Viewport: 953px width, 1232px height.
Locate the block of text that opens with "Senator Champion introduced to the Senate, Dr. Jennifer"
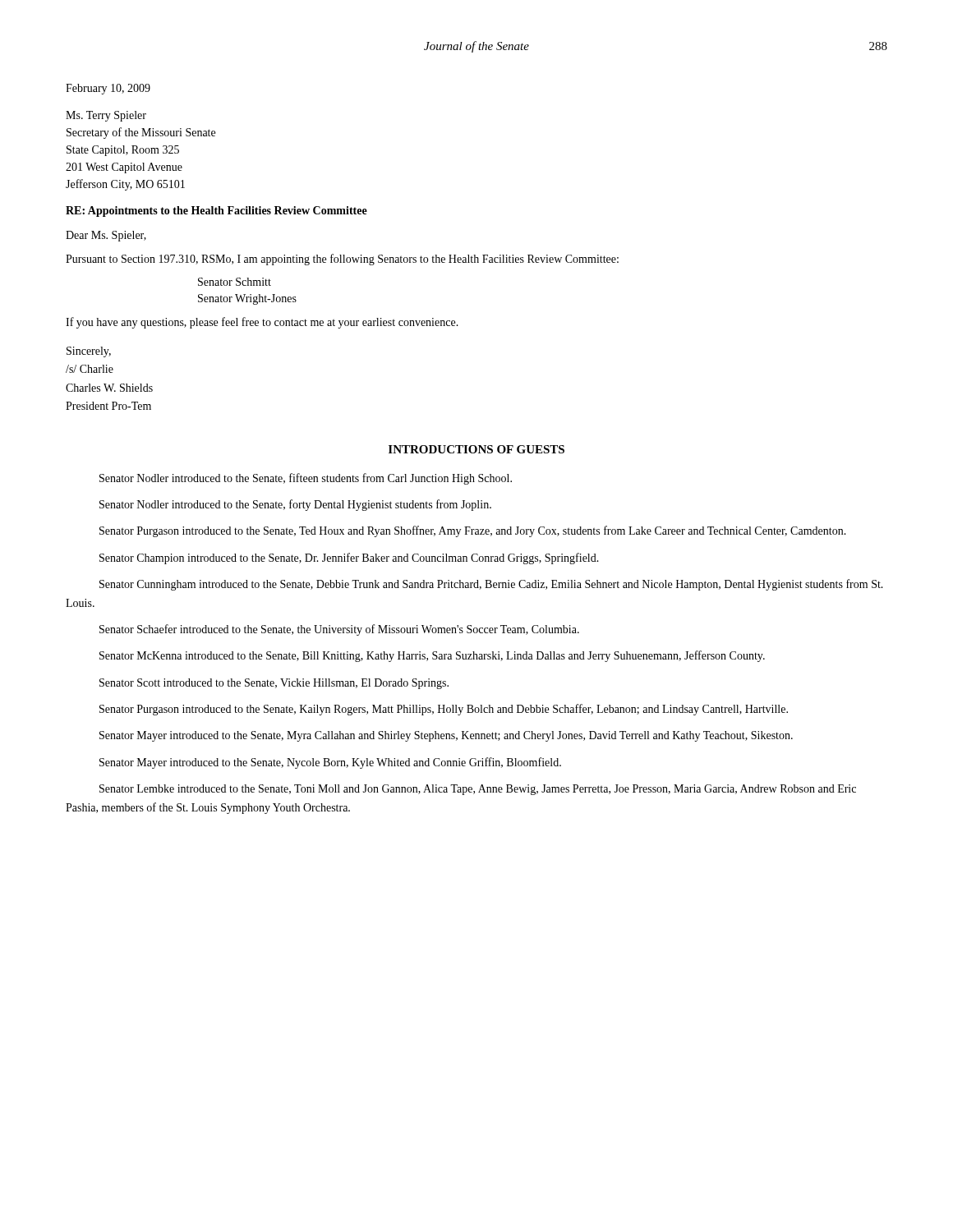tap(349, 558)
